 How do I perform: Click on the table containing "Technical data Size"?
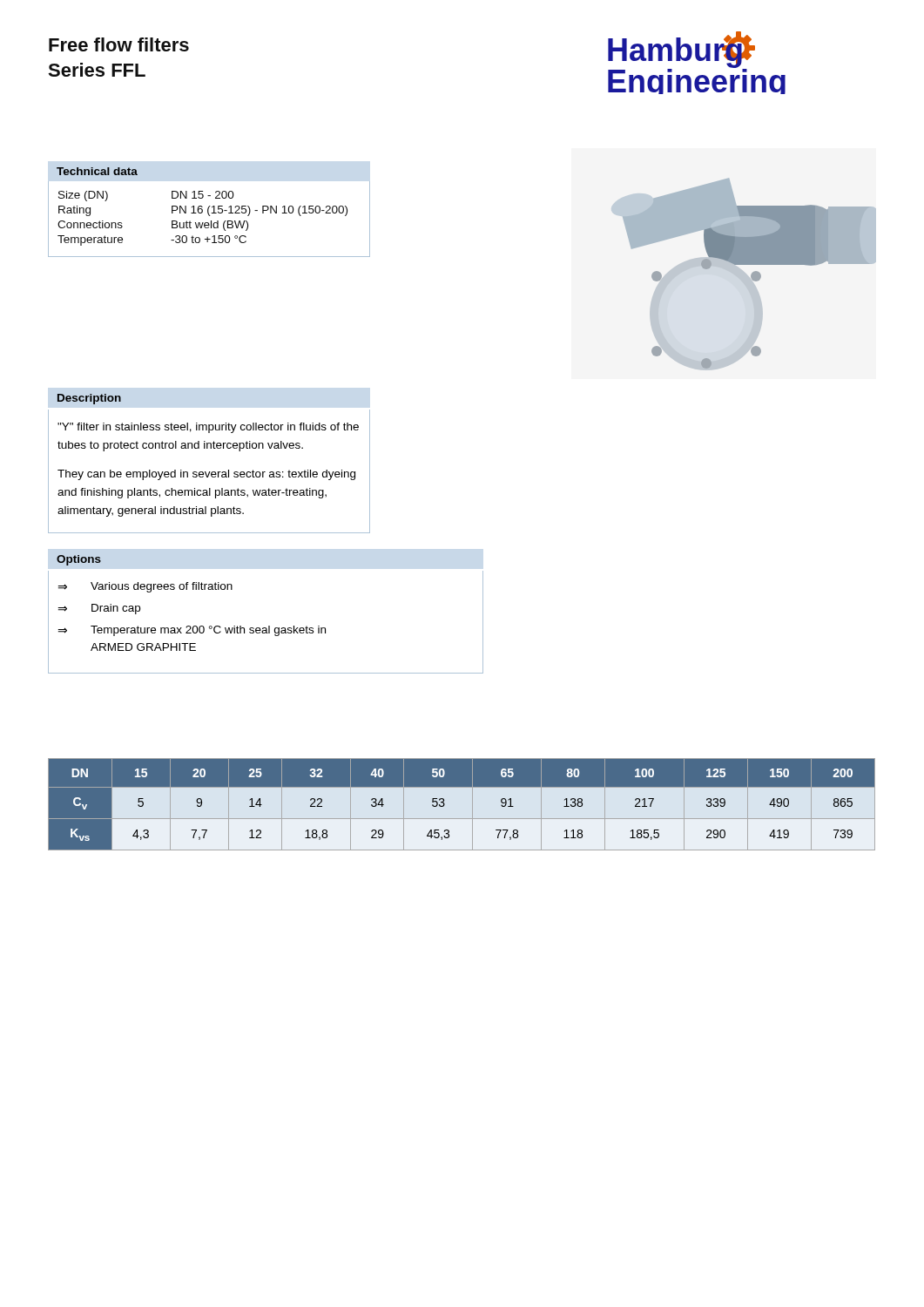pos(209,209)
